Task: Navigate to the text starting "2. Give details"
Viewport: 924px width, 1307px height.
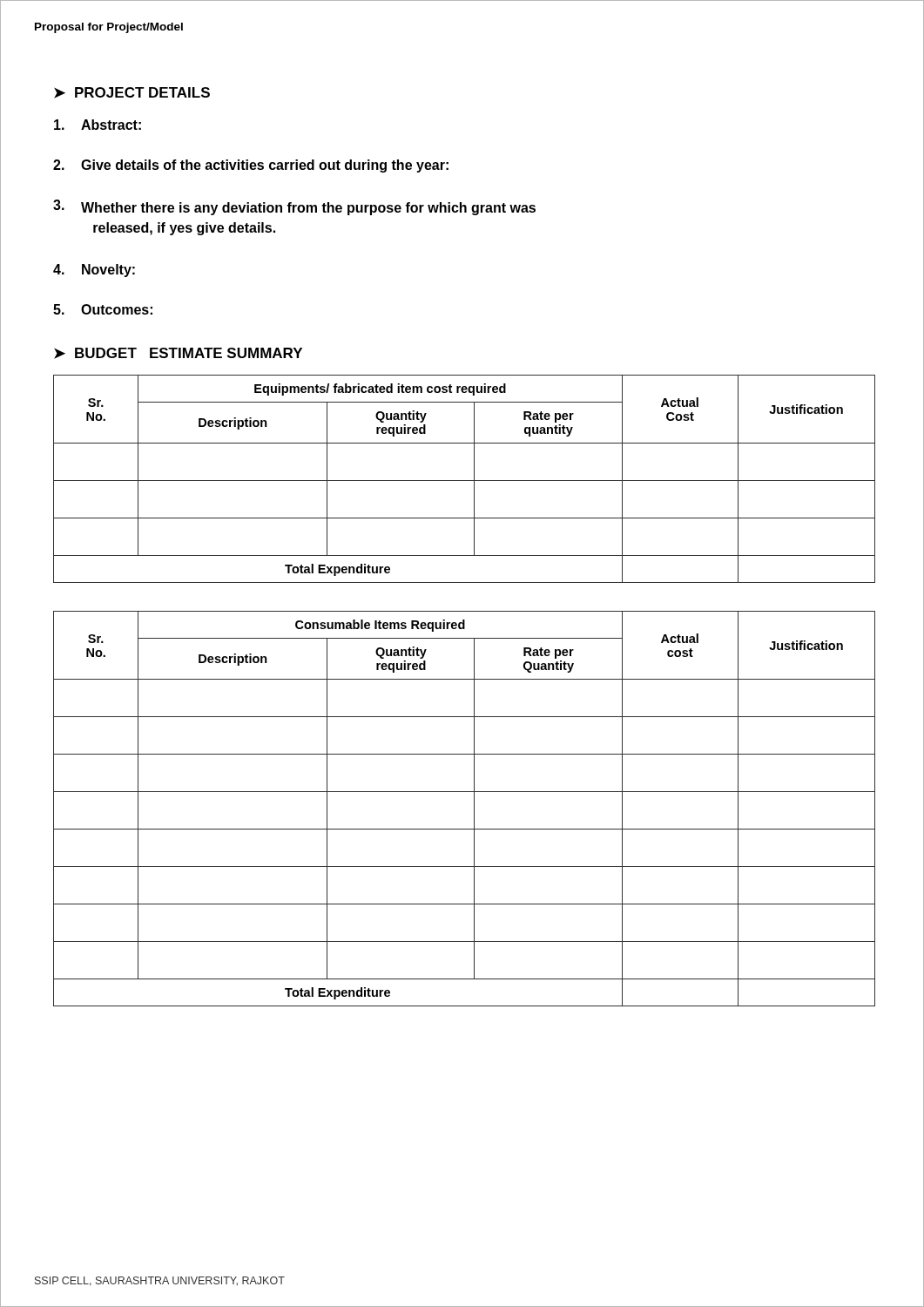Action: [251, 166]
